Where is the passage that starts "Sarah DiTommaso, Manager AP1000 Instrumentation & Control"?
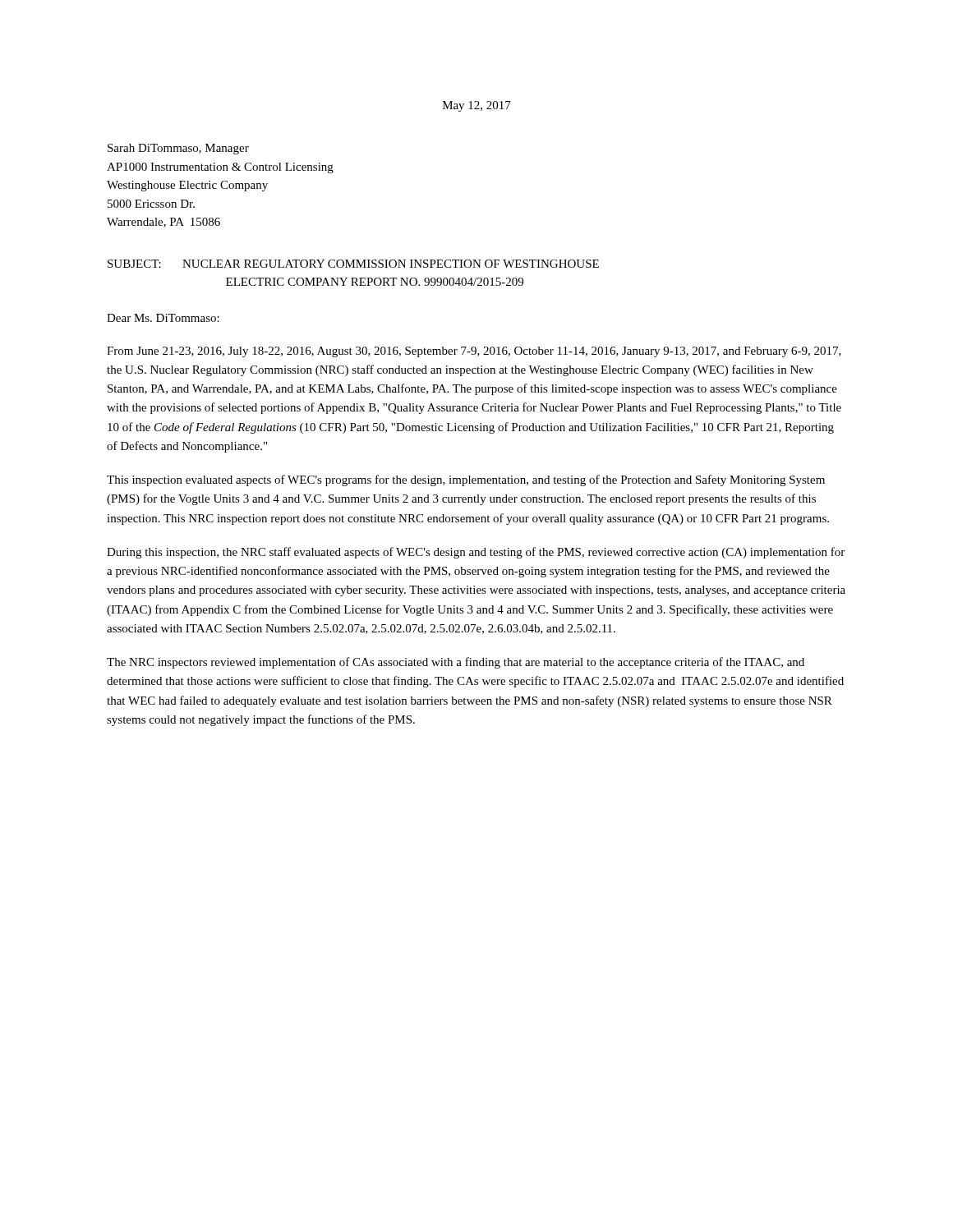The height and width of the screenshot is (1232, 953). pyautogui.click(x=220, y=185)
